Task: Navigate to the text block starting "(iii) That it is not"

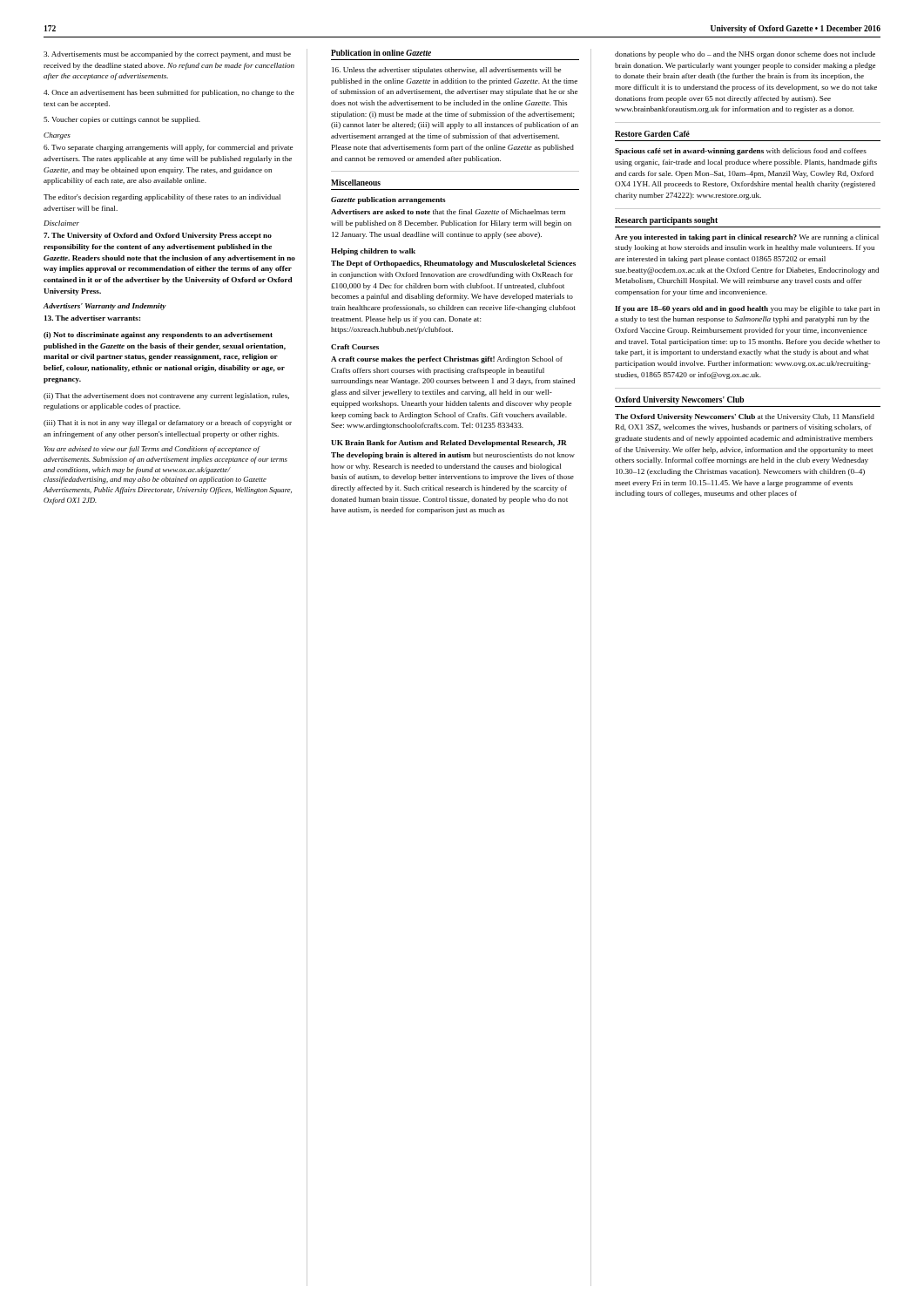Action: tap(170, 428)
